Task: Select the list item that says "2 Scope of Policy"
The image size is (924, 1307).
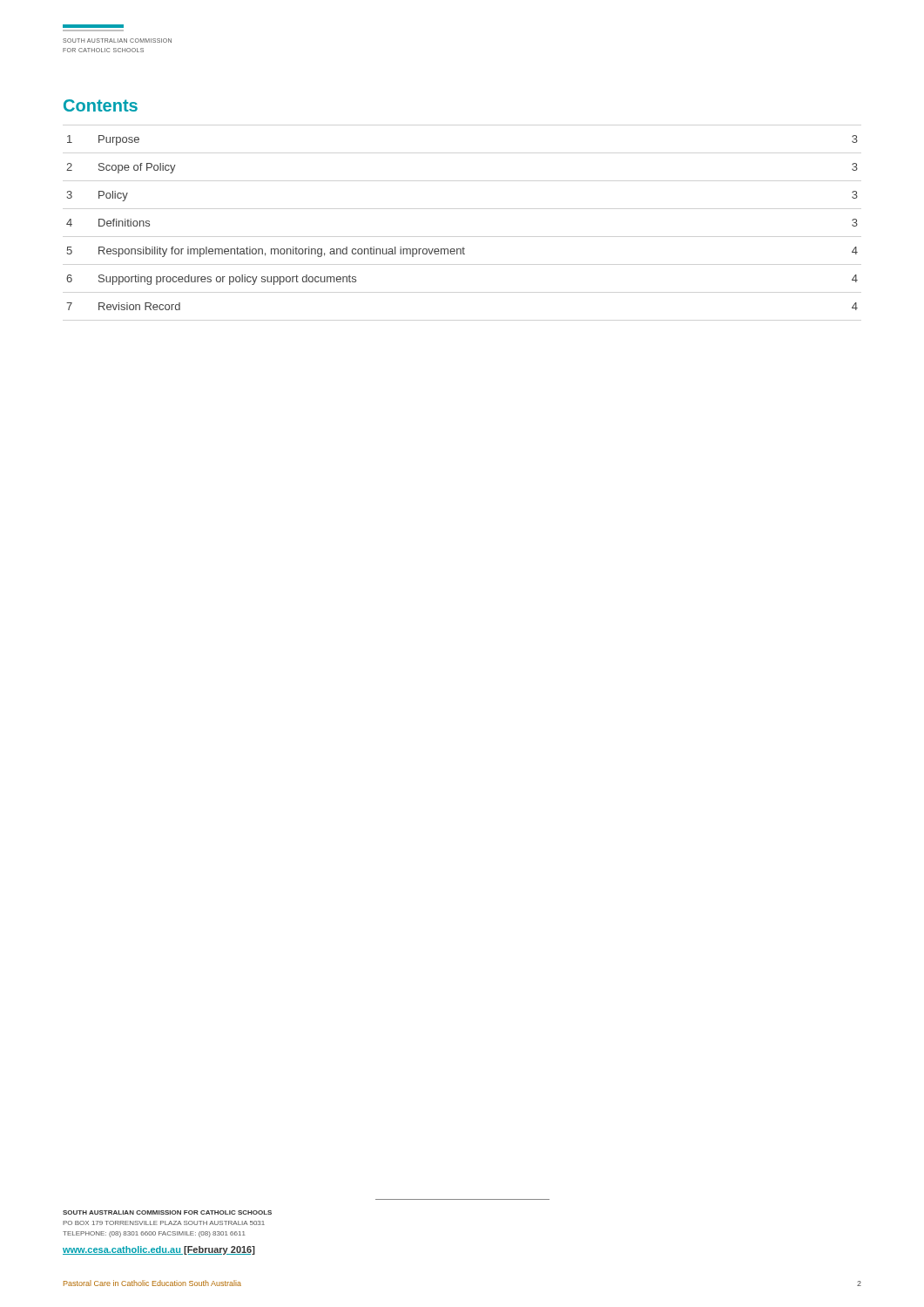Action: [135, 168]
